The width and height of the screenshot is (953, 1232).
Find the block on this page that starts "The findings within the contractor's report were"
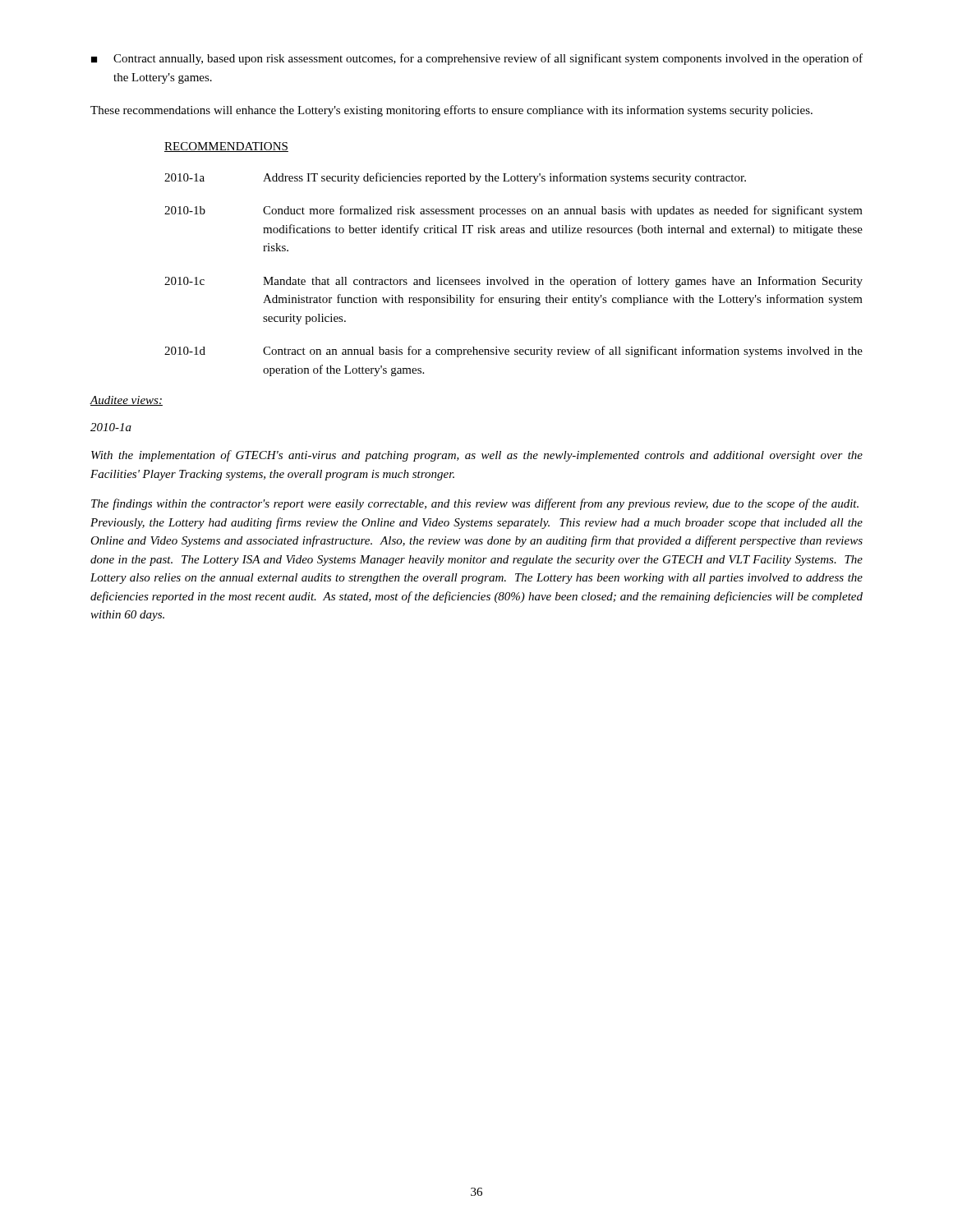click(x=476, y=559)
